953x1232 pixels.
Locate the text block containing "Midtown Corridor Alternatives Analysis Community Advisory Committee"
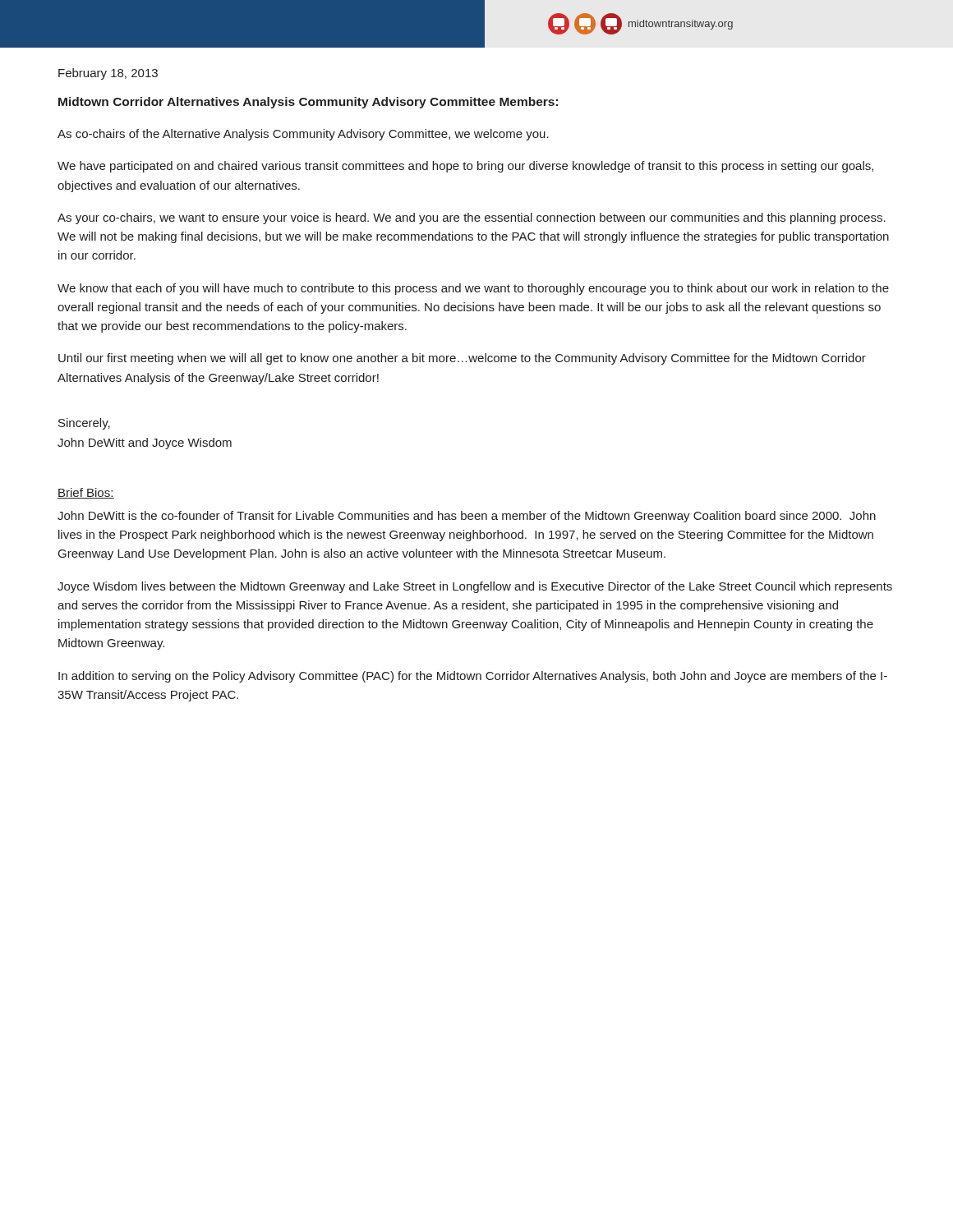308,101
